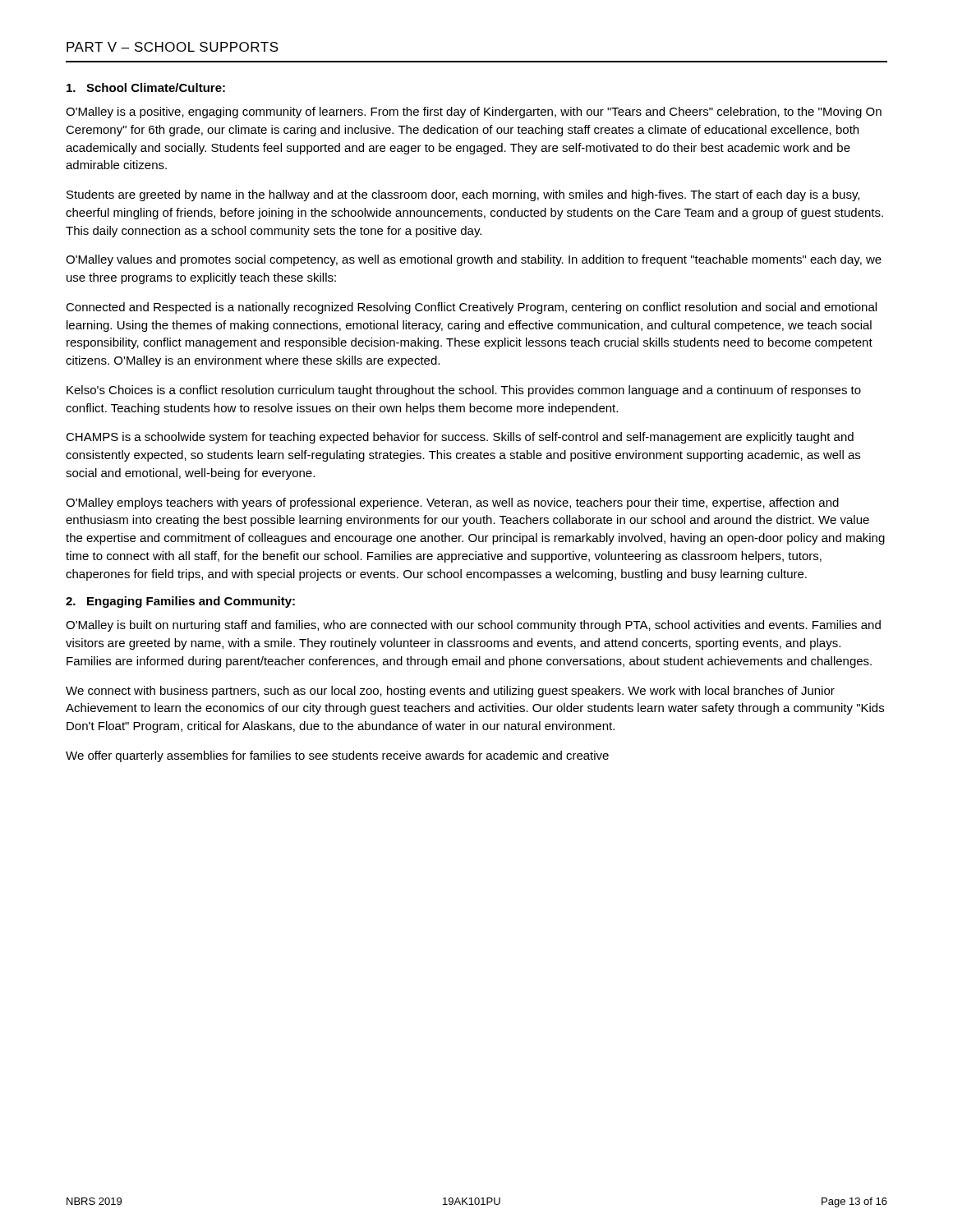Click on the element starting "CHAMPS is a schoolwide system for"

463,455
